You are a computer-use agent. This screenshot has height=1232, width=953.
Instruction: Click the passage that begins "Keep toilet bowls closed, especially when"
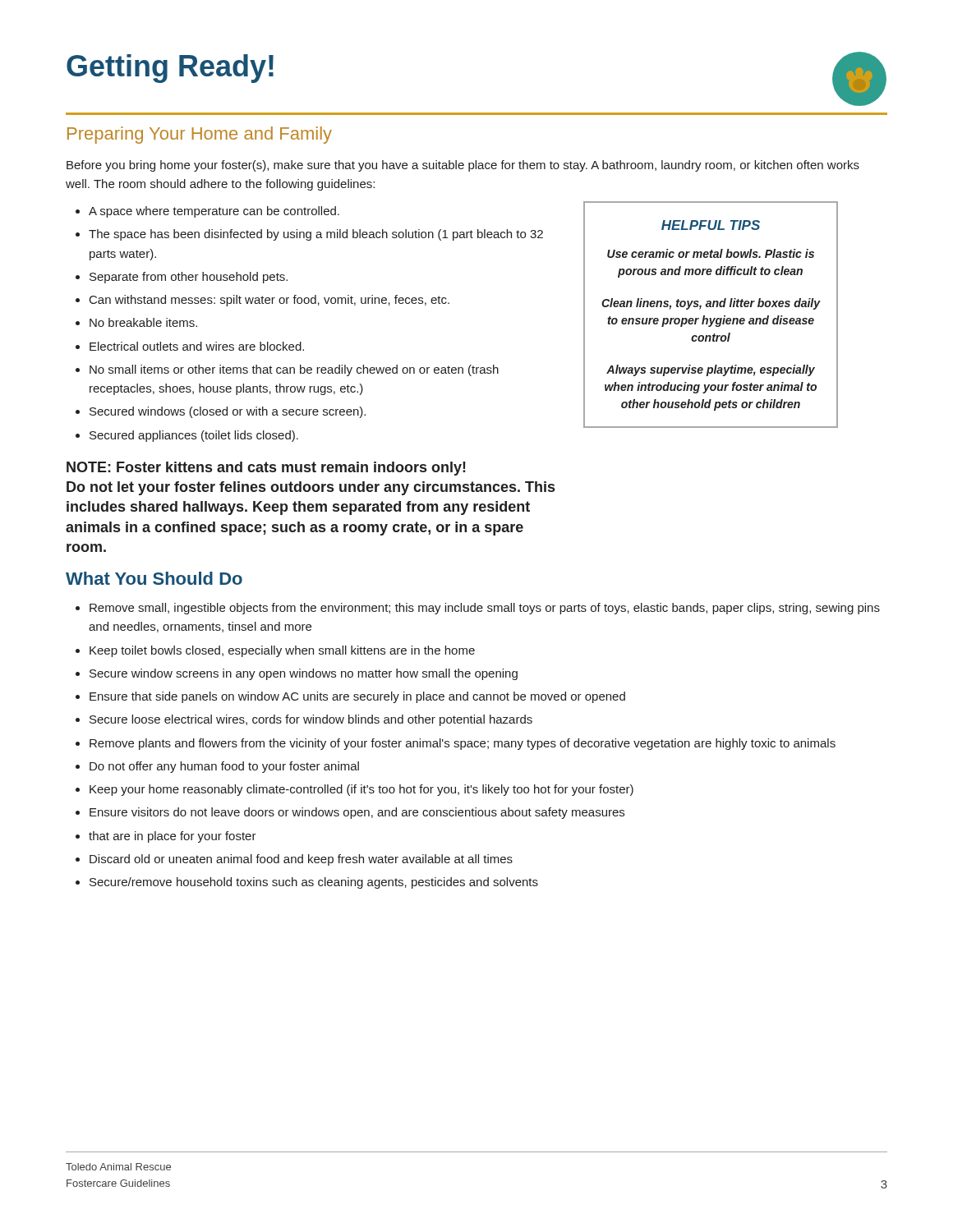[282, 650]
